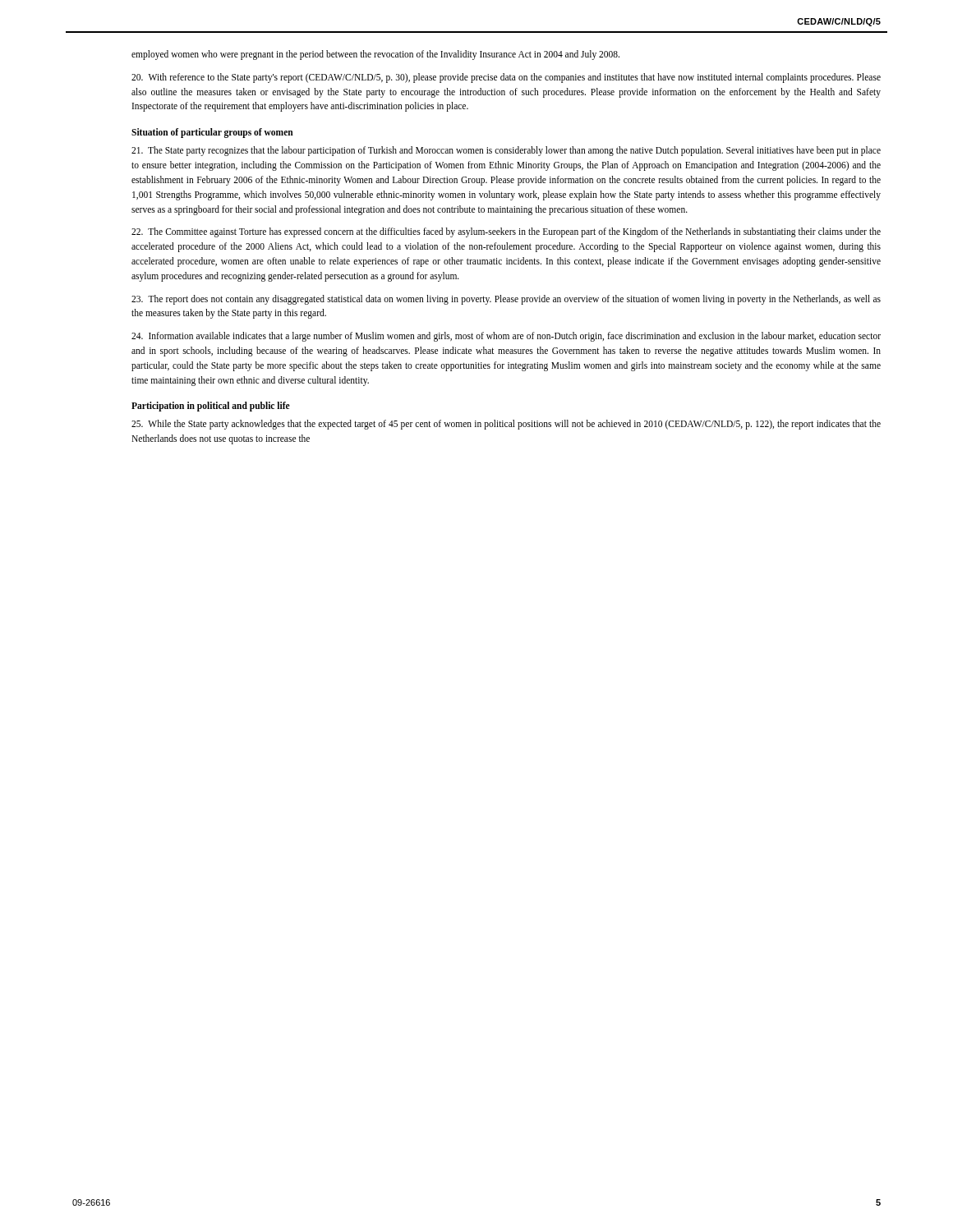Select the section header that reads "Situation of particular groups of women"
The height and width of the screenshot is (1232, 953).
click(x=212, y=132)
